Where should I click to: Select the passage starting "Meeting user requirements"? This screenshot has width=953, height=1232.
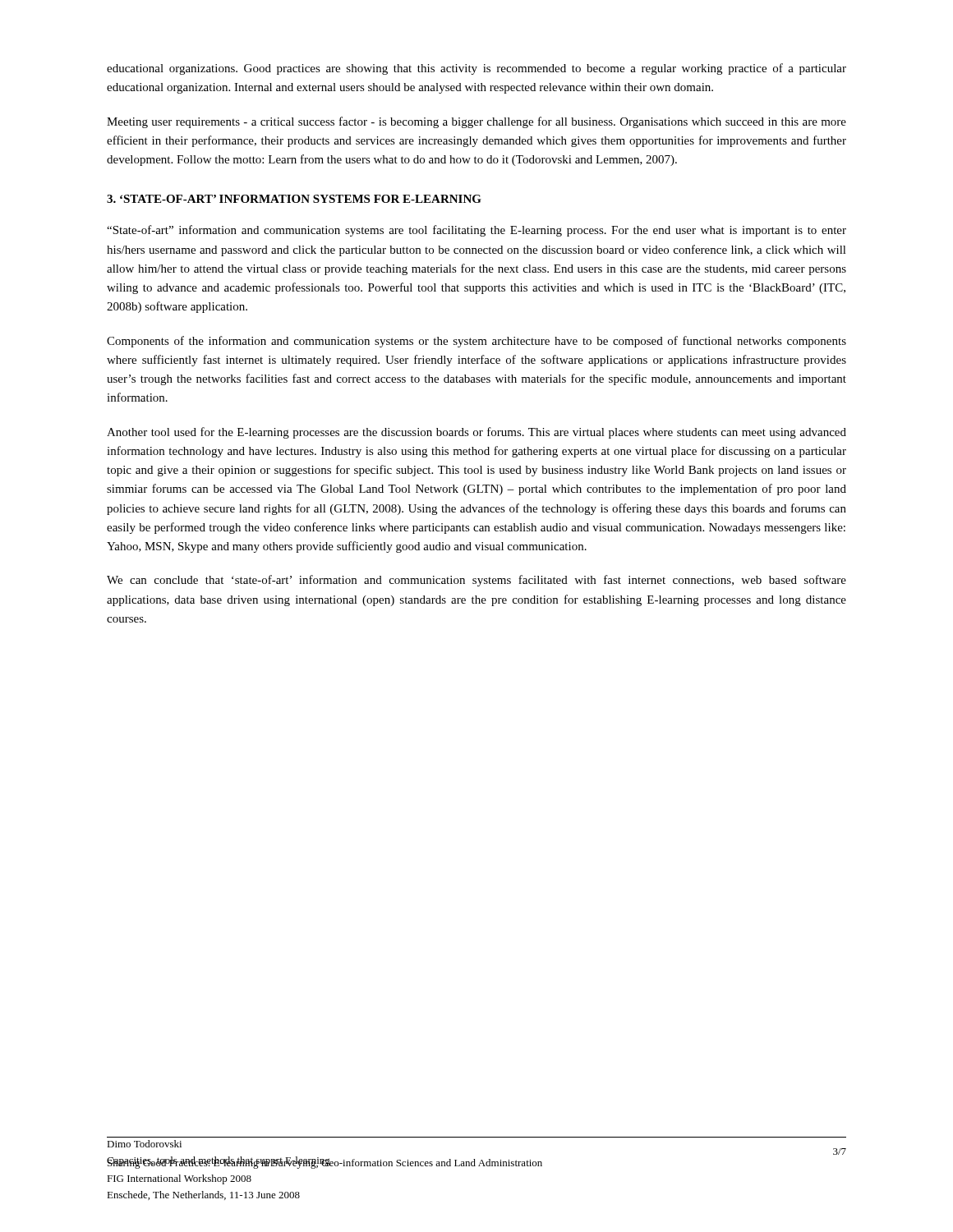(476, 140)
